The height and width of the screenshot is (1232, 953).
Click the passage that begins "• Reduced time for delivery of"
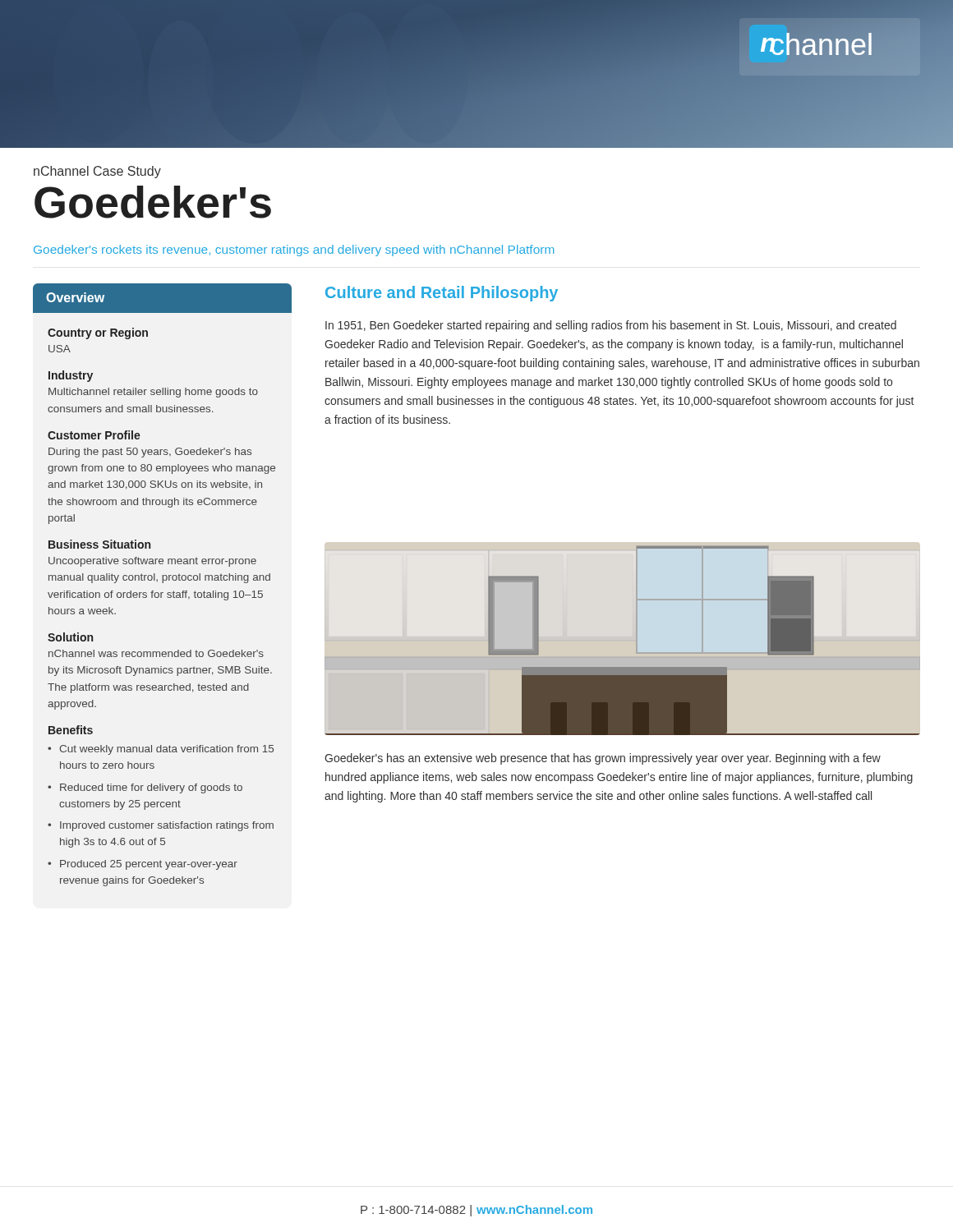tap(145, 794)
